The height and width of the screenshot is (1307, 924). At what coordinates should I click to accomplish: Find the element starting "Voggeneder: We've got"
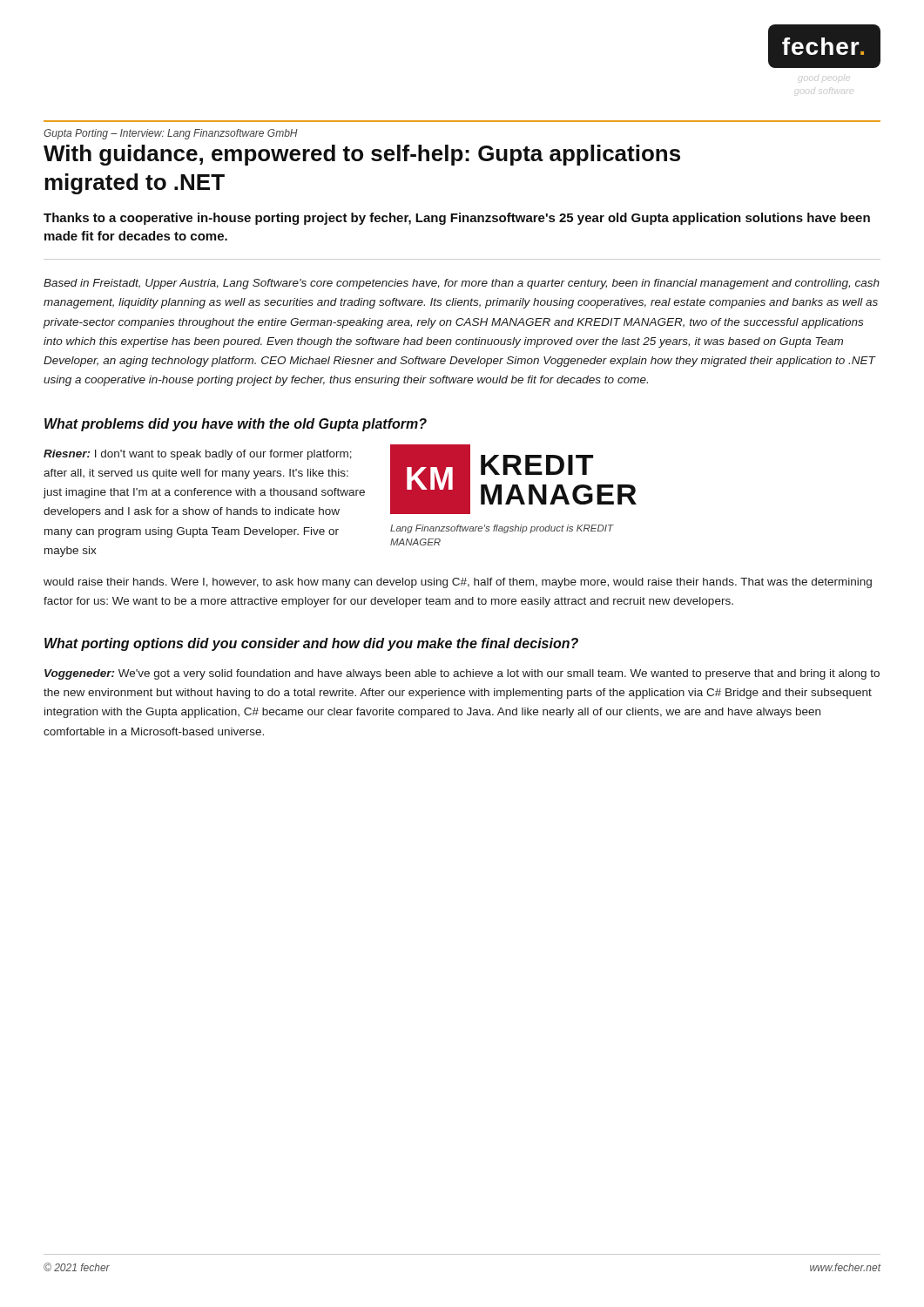(462, 702)
